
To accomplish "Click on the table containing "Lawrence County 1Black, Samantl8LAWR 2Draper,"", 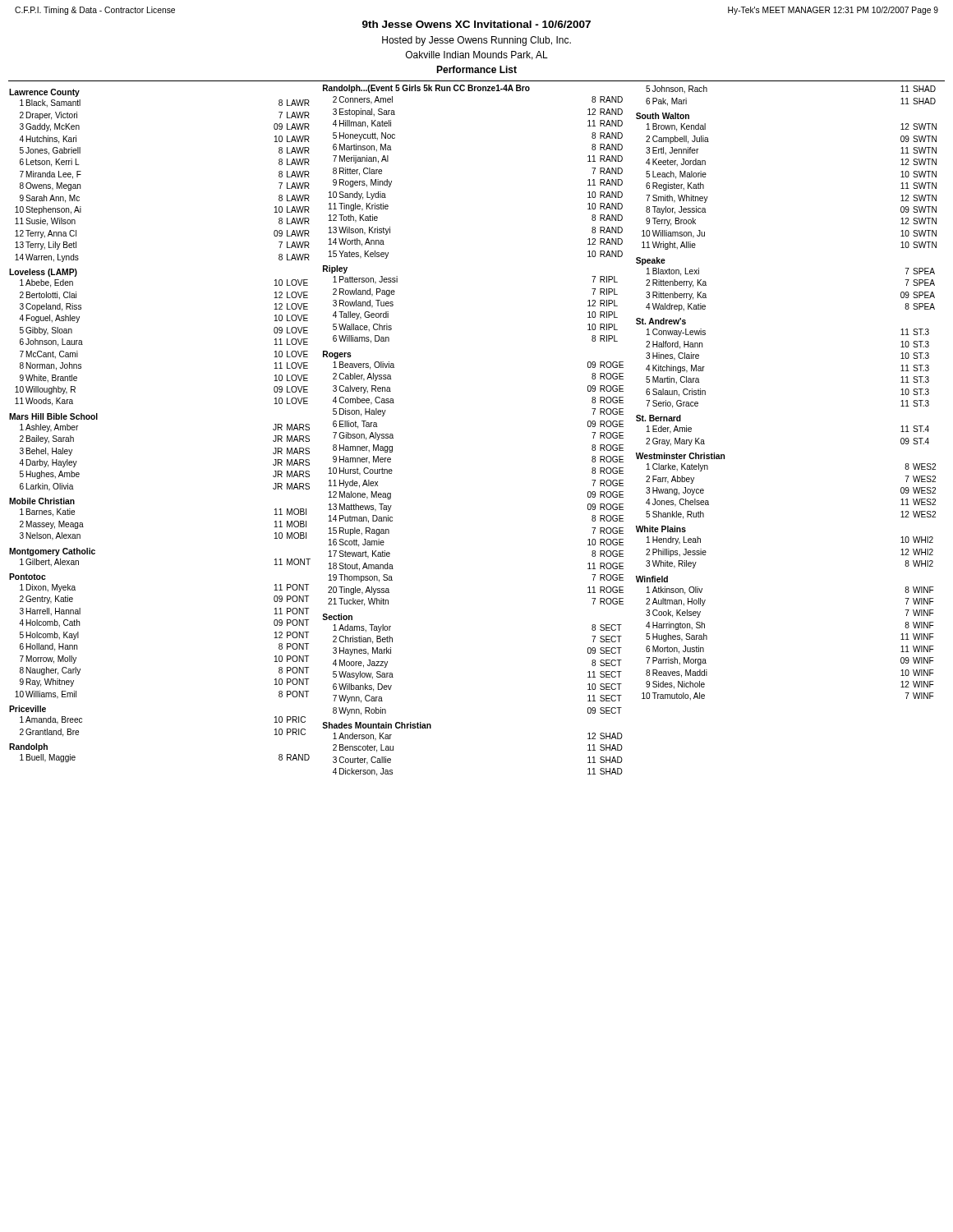I will pos(163,424).
